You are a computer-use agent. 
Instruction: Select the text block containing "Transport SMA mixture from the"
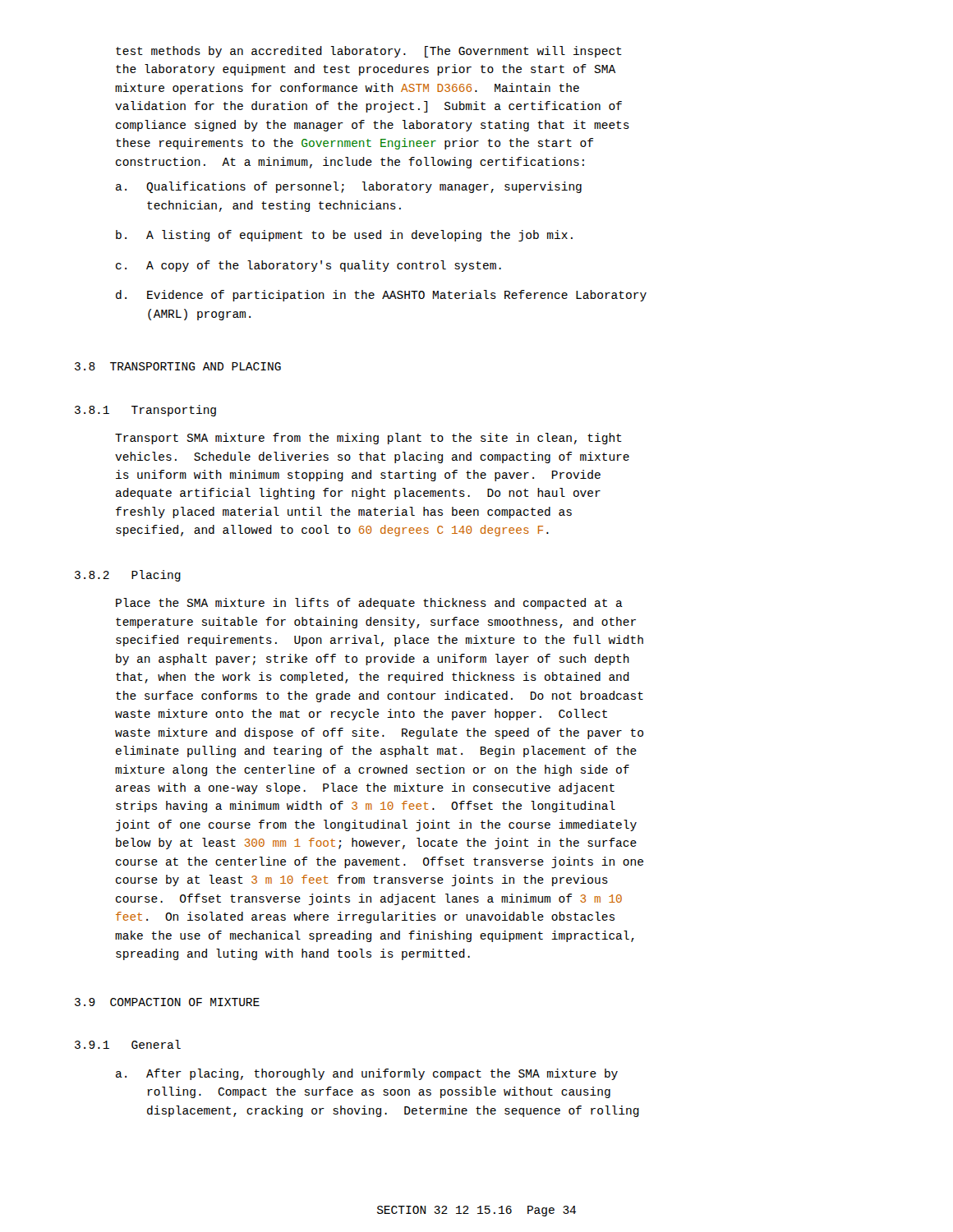pos(372,485)
